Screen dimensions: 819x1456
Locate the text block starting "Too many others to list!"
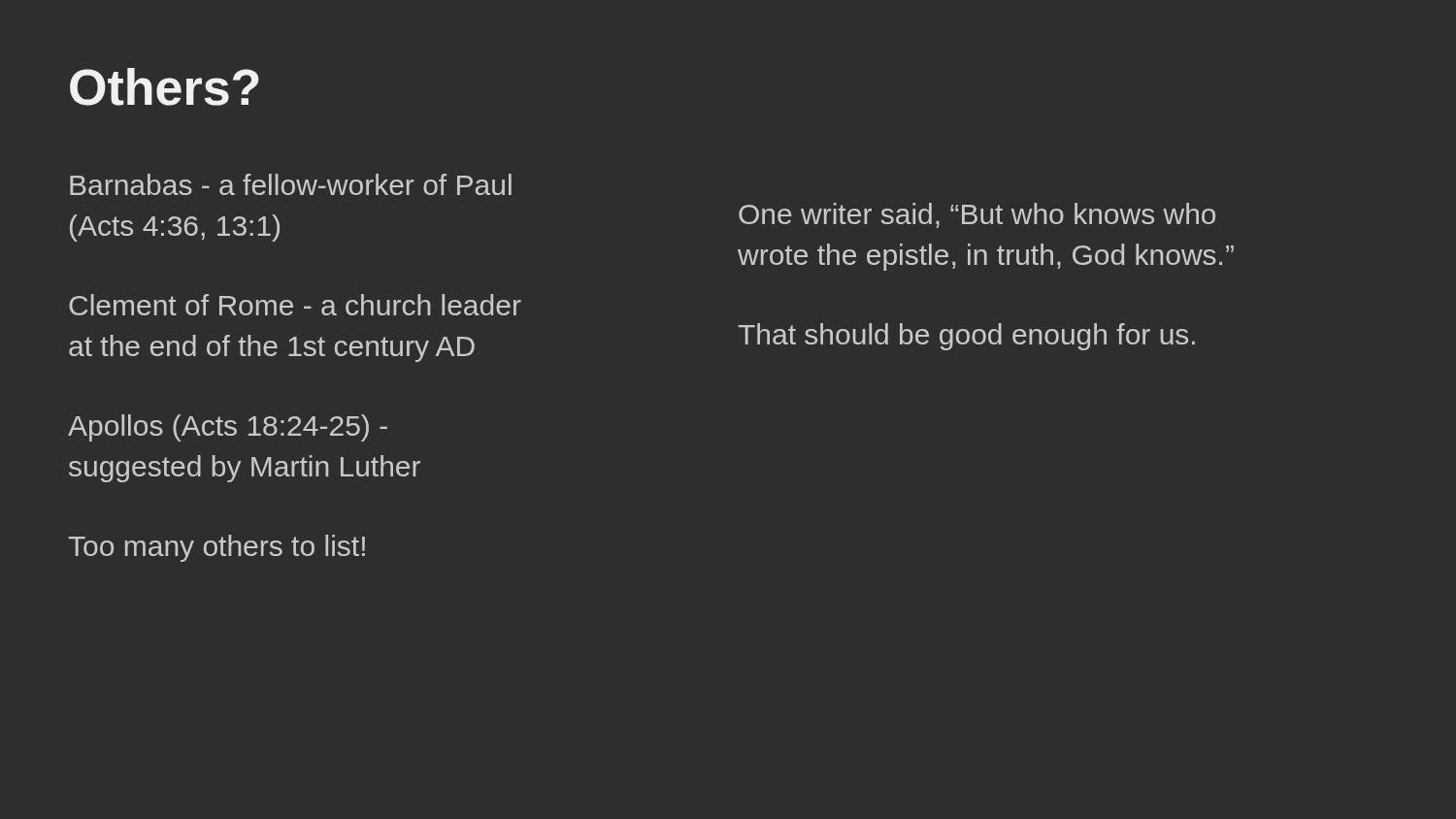pos(218,546)
